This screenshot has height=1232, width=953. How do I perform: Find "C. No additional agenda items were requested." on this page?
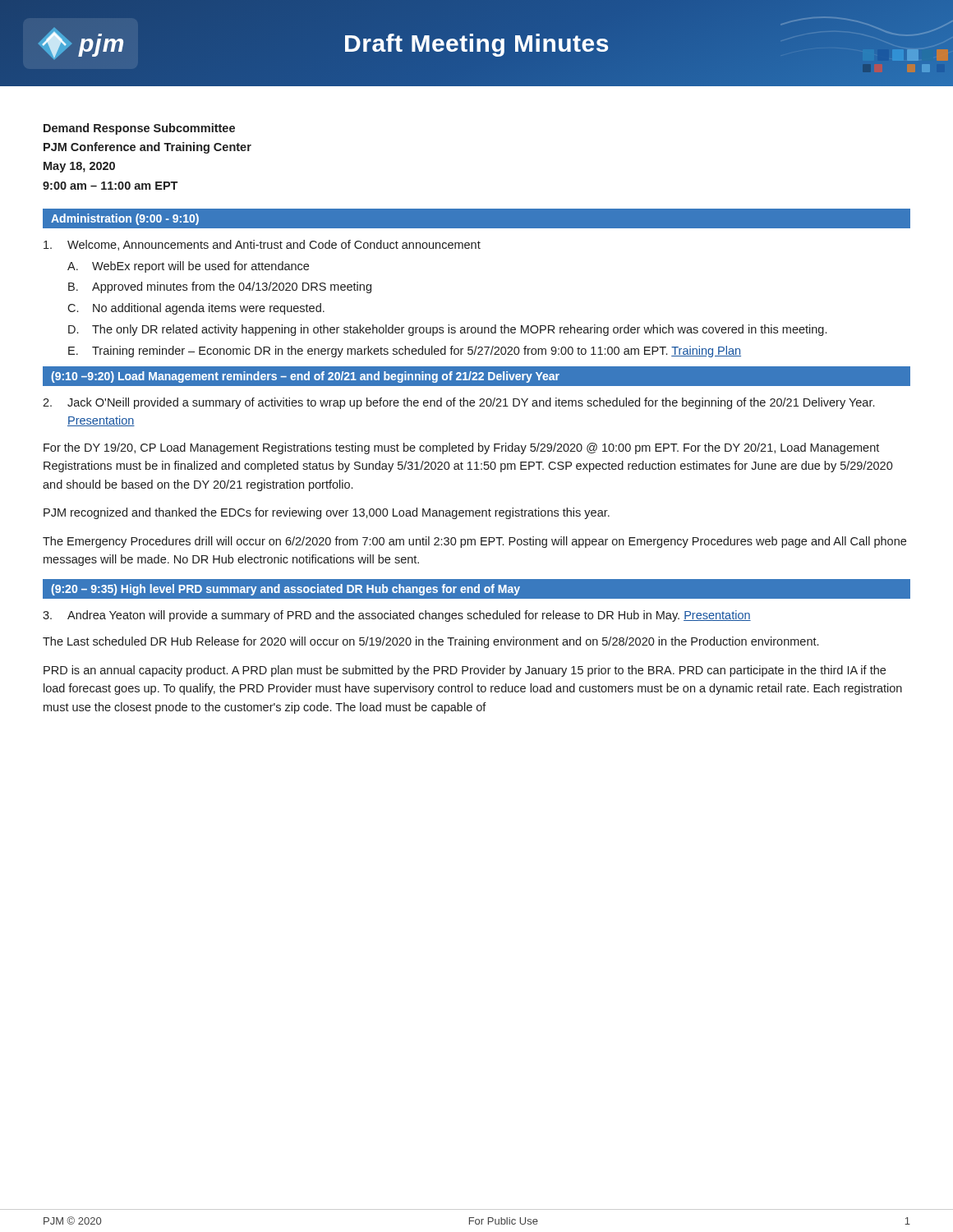click(x=196, y=309)
